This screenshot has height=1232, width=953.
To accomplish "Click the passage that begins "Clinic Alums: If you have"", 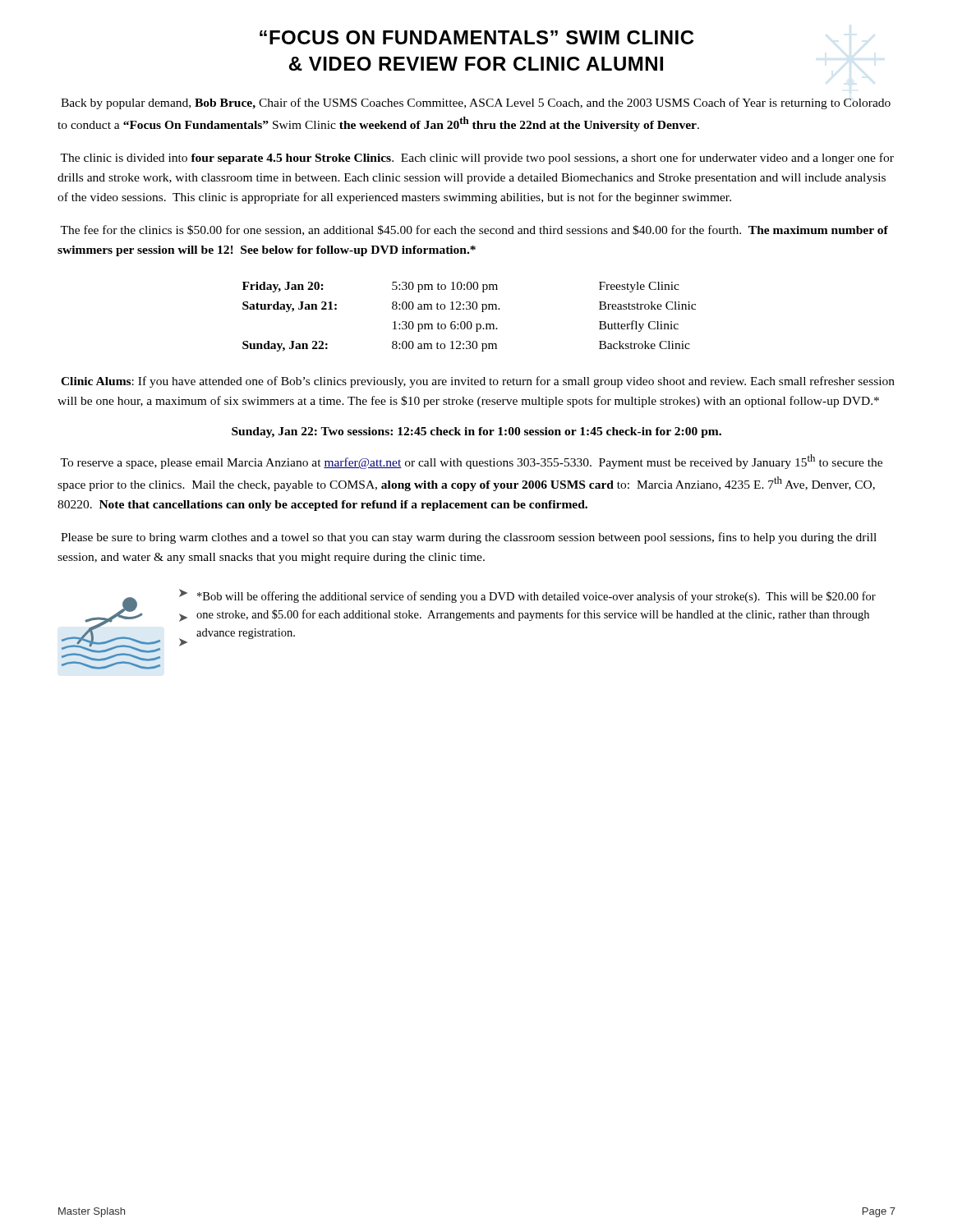I will (x=476, y=391).
